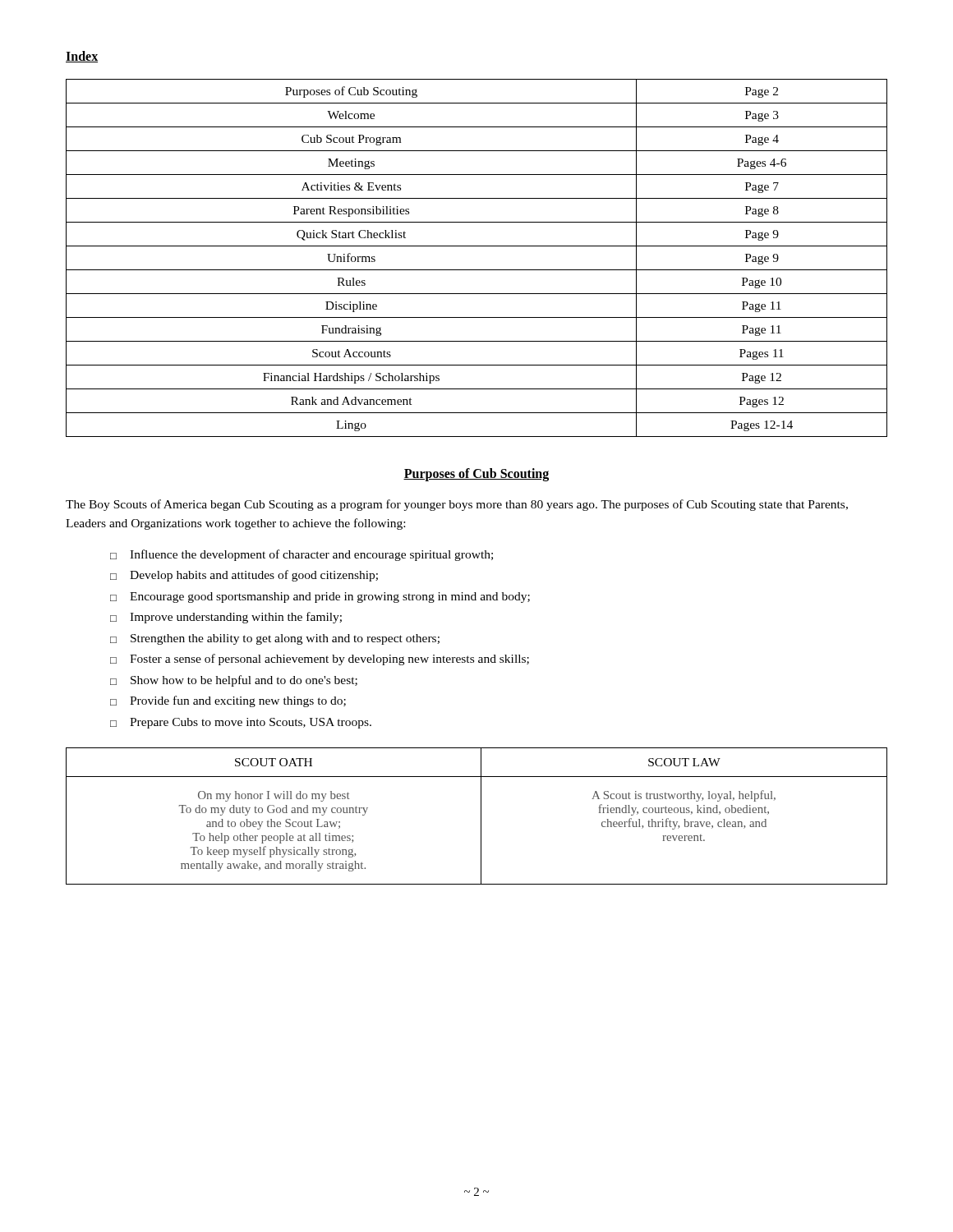Find "Purposes of Cub Scouting" on this page
Viewport: 953px width, 1232px height.
pyautogui.click(x=476, y=474)
